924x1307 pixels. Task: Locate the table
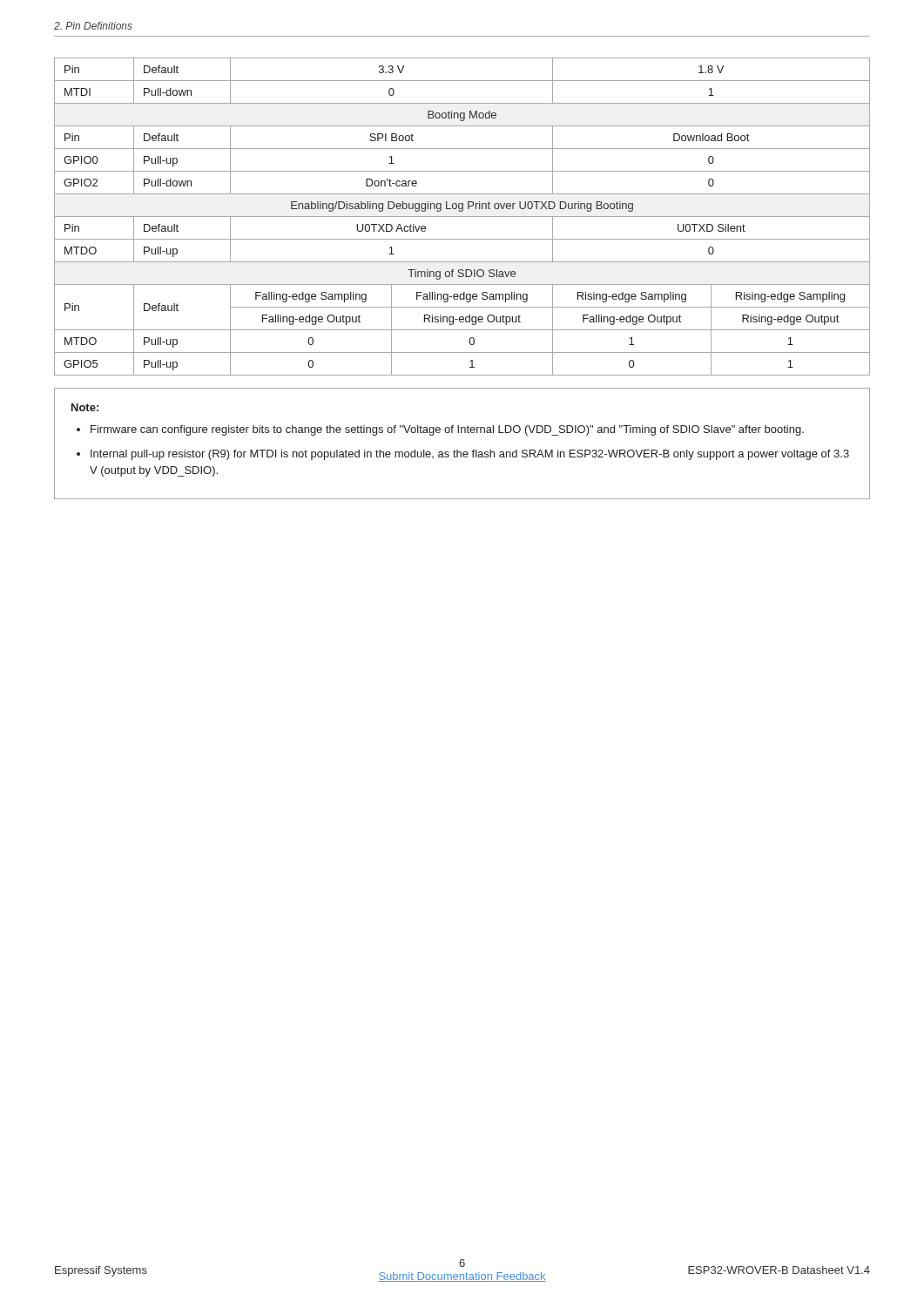point(462,217)
